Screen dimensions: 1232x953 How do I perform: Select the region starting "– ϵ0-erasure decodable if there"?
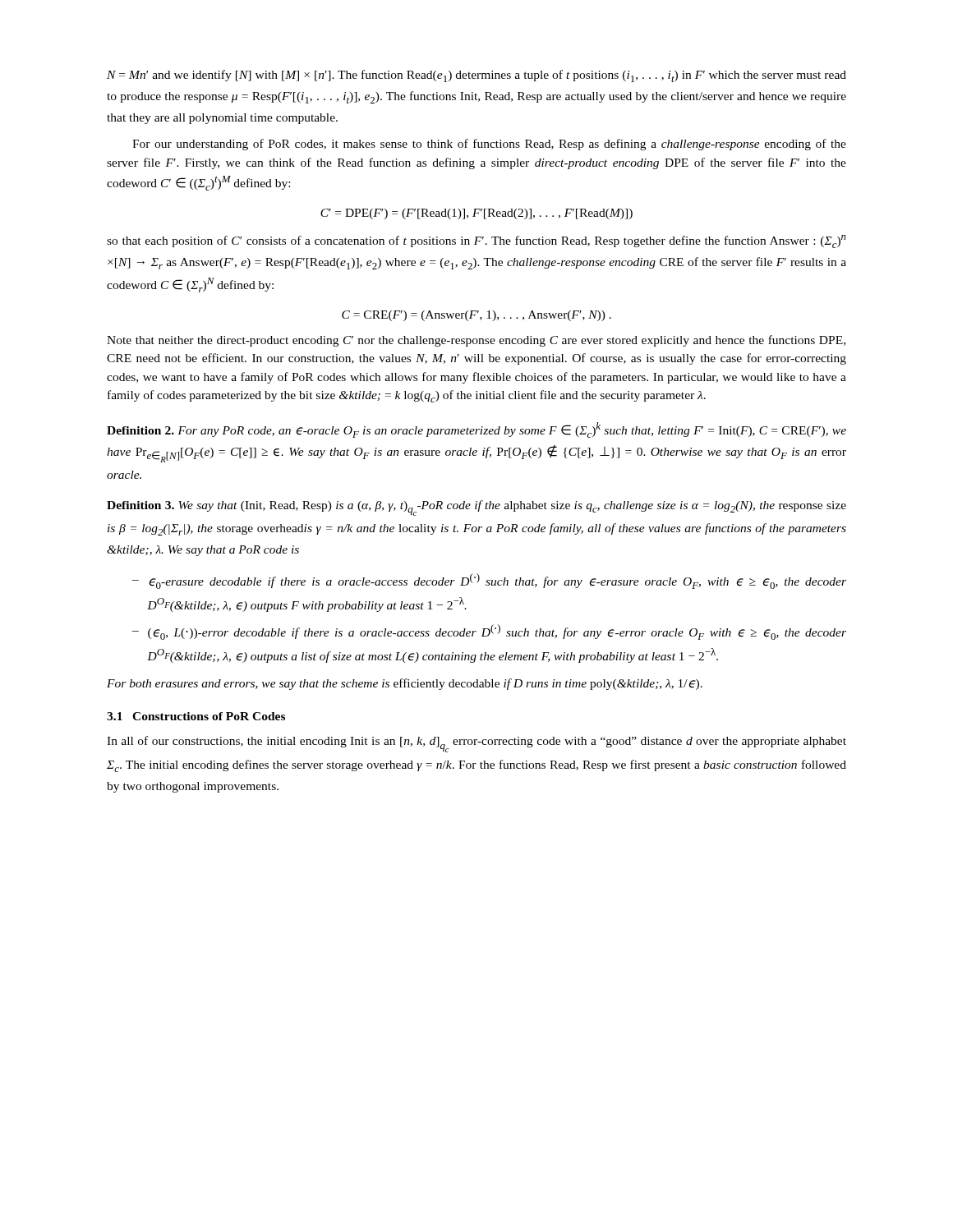click(489, 593)
